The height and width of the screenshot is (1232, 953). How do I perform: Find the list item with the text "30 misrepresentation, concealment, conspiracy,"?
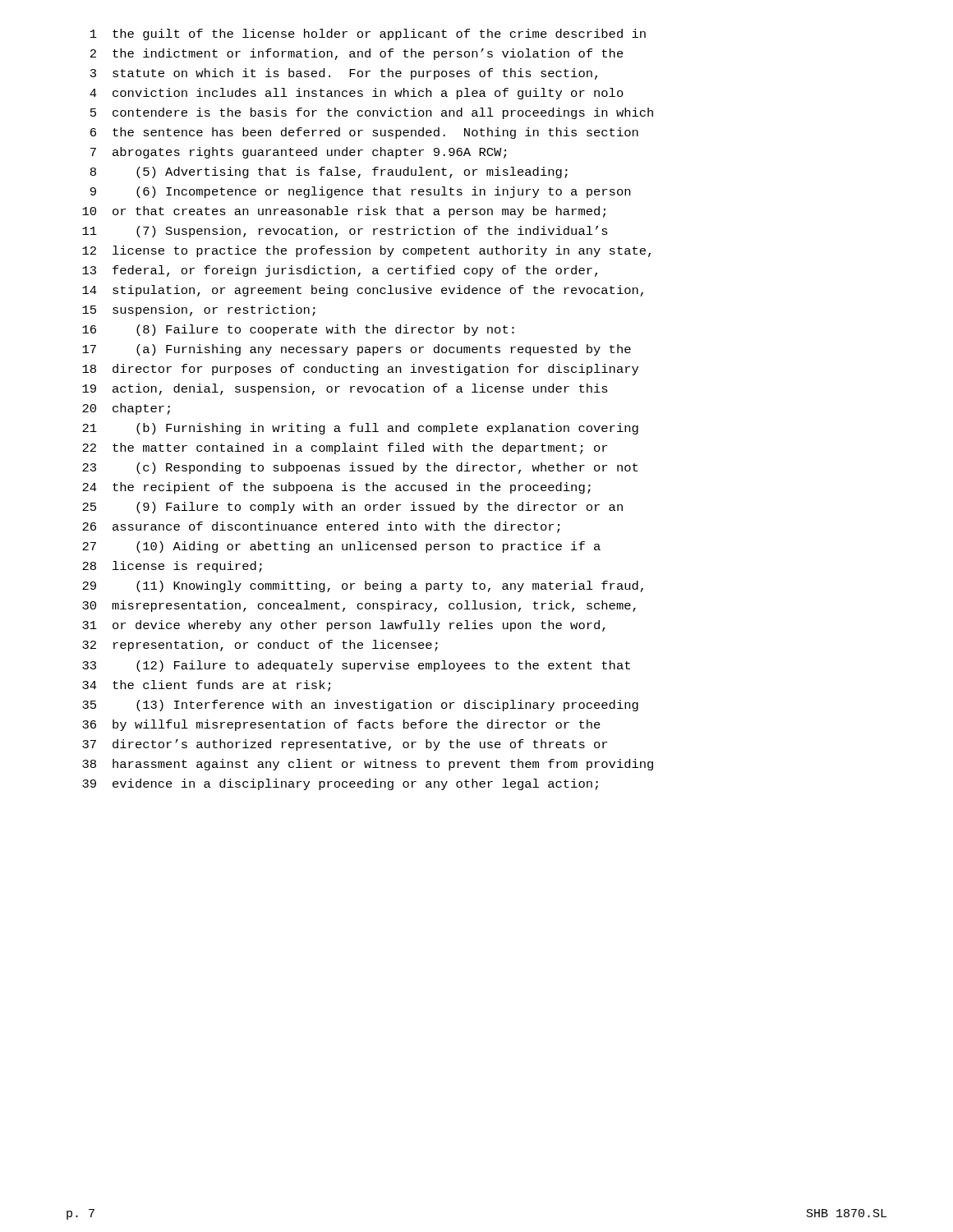pyautogui.click(x=476, y=607)
